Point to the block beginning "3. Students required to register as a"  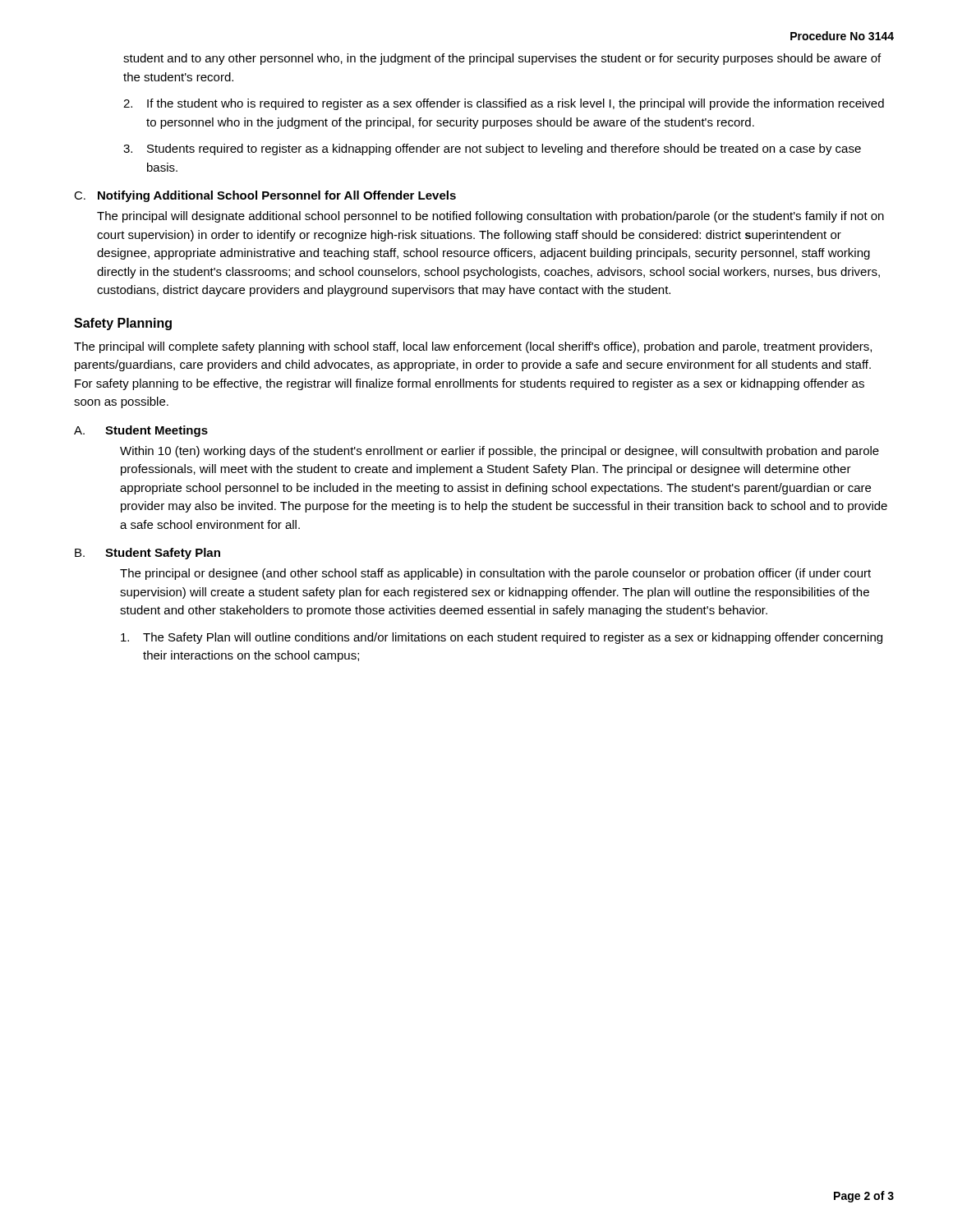click(x=509, y=158)
